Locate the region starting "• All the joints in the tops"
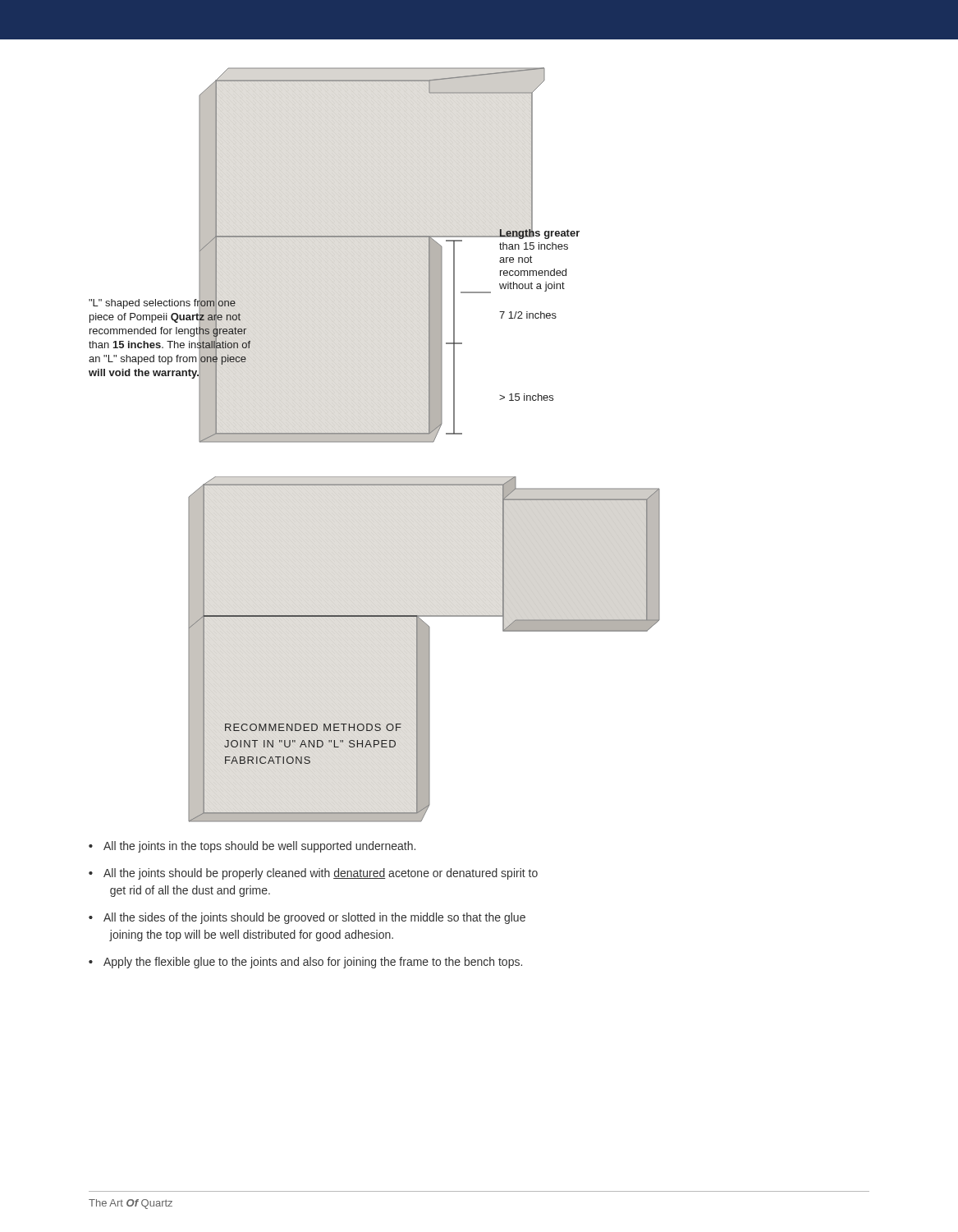958x1232 pixels. coord(253,846)
